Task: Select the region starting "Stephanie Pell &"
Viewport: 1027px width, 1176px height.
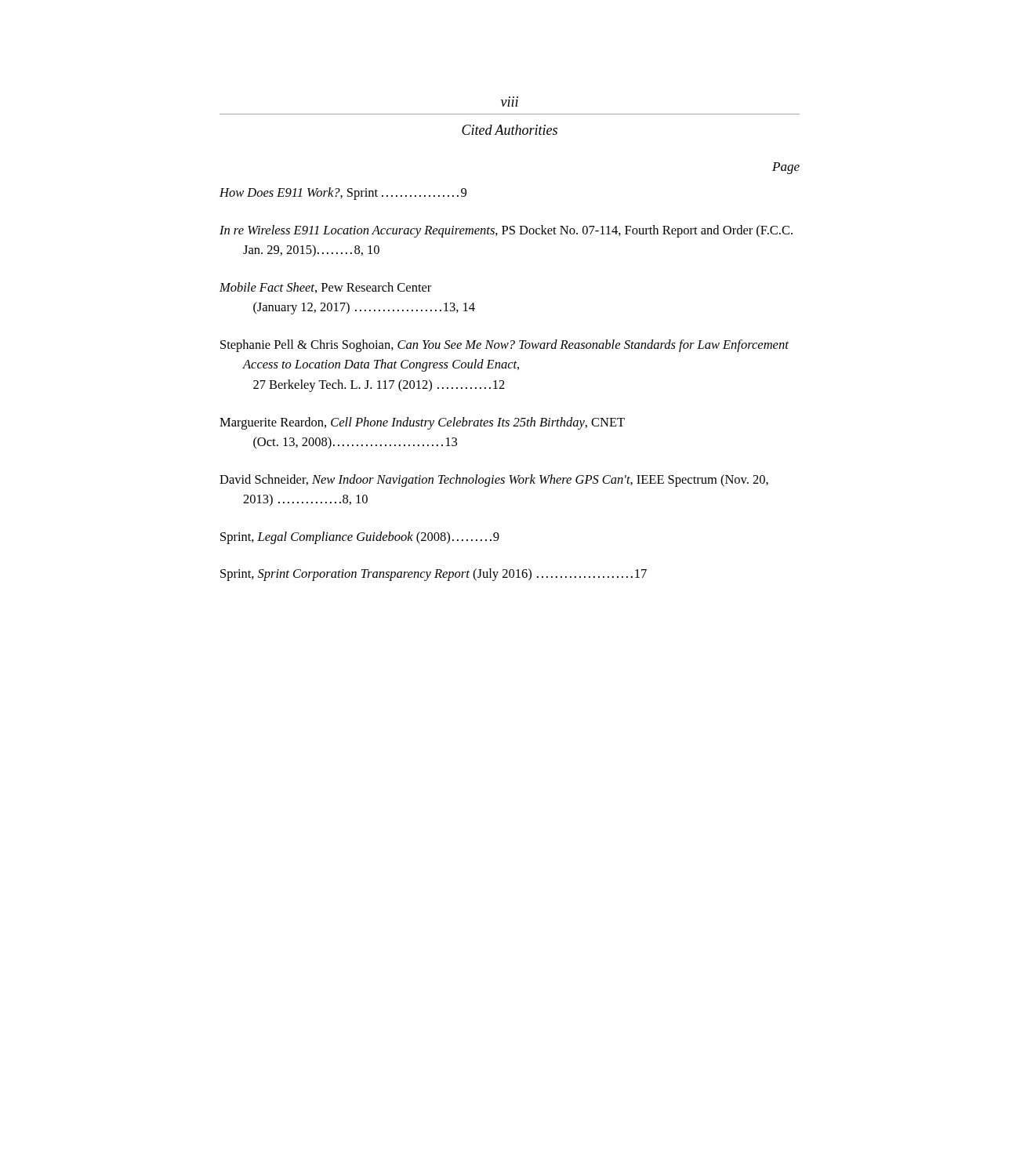Action: tap(504, 364)
